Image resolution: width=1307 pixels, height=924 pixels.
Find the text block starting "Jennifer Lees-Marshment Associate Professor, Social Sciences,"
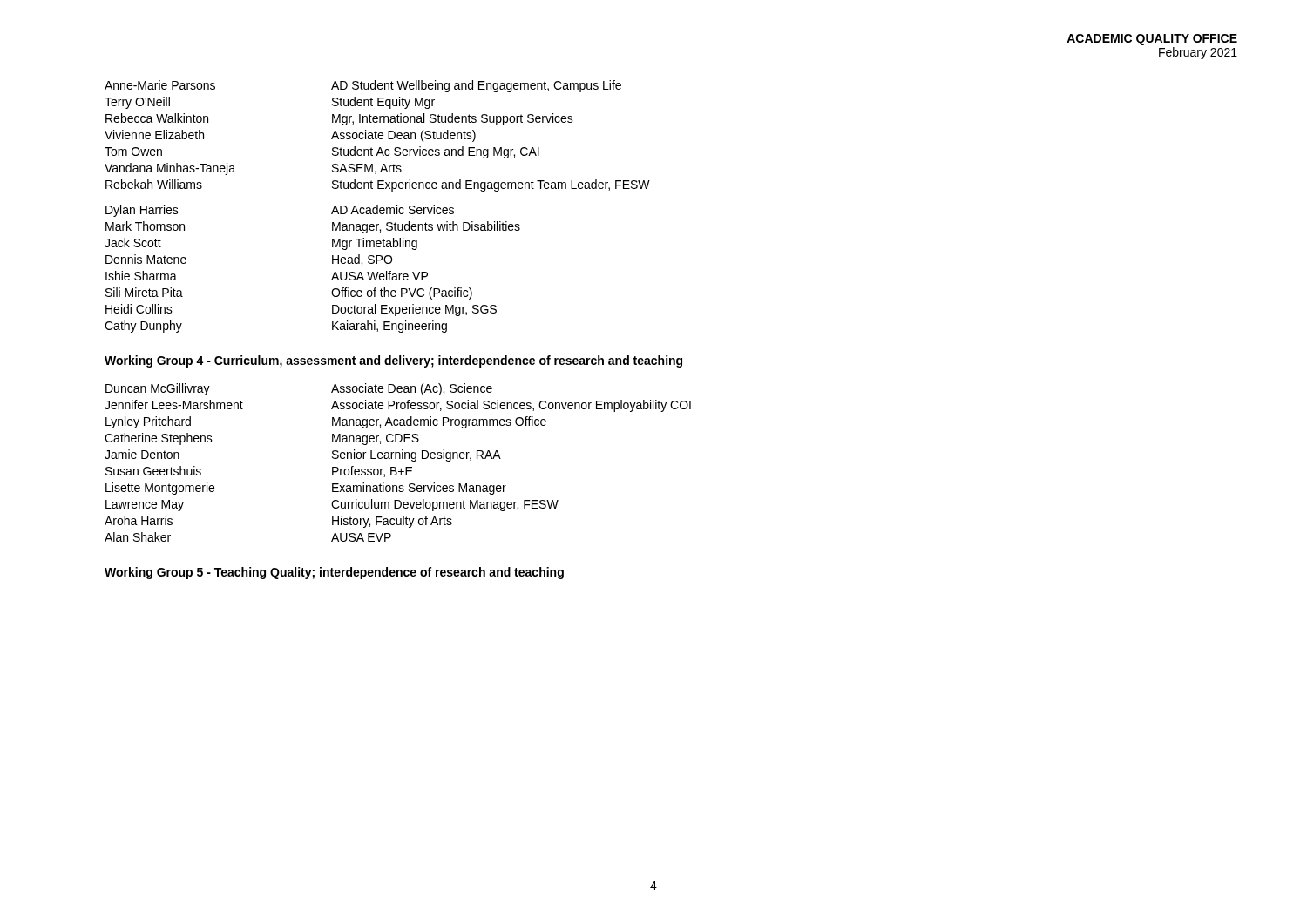[x=398, y=405]
